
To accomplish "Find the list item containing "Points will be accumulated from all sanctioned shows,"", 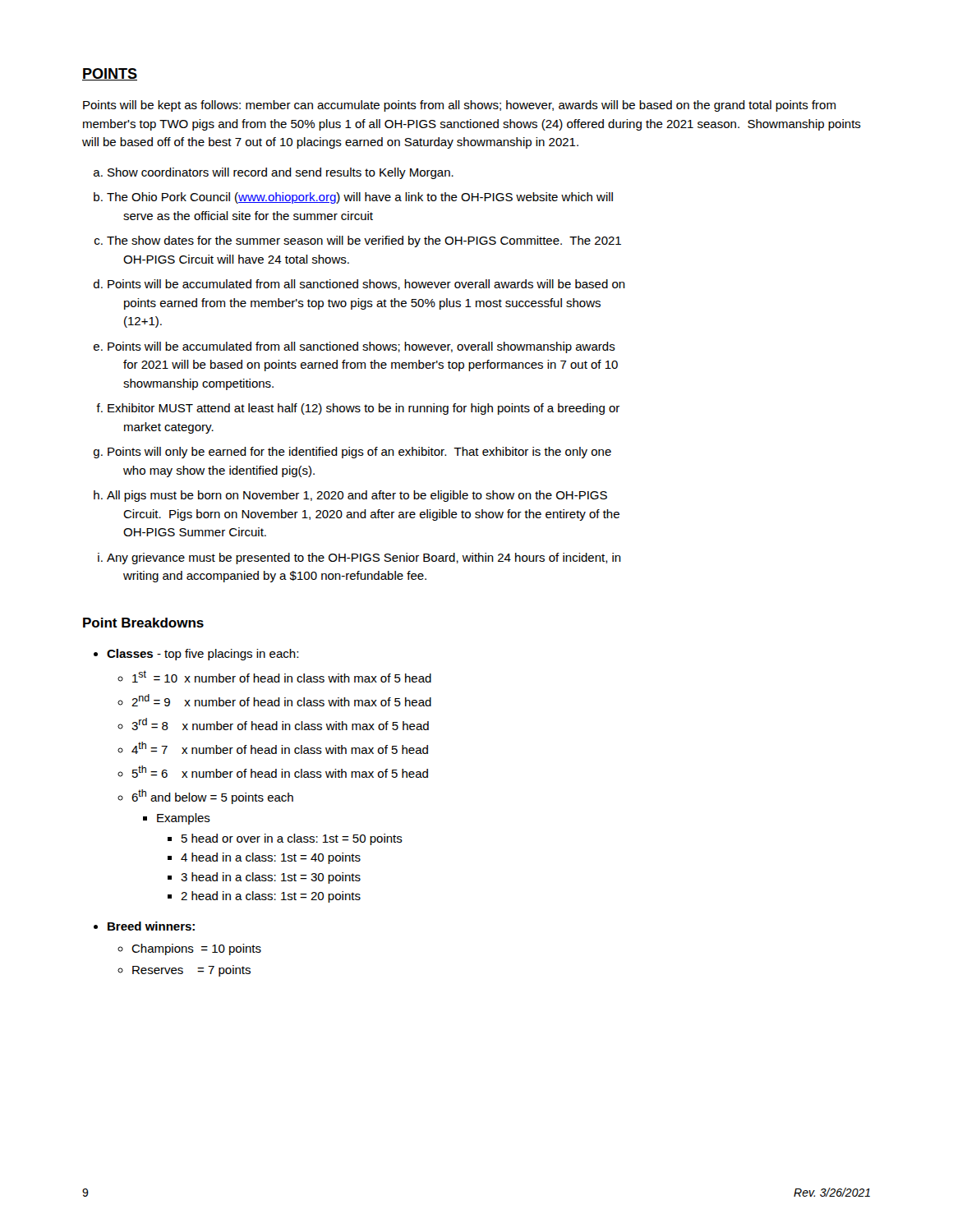I will click(x=489, y=304).
